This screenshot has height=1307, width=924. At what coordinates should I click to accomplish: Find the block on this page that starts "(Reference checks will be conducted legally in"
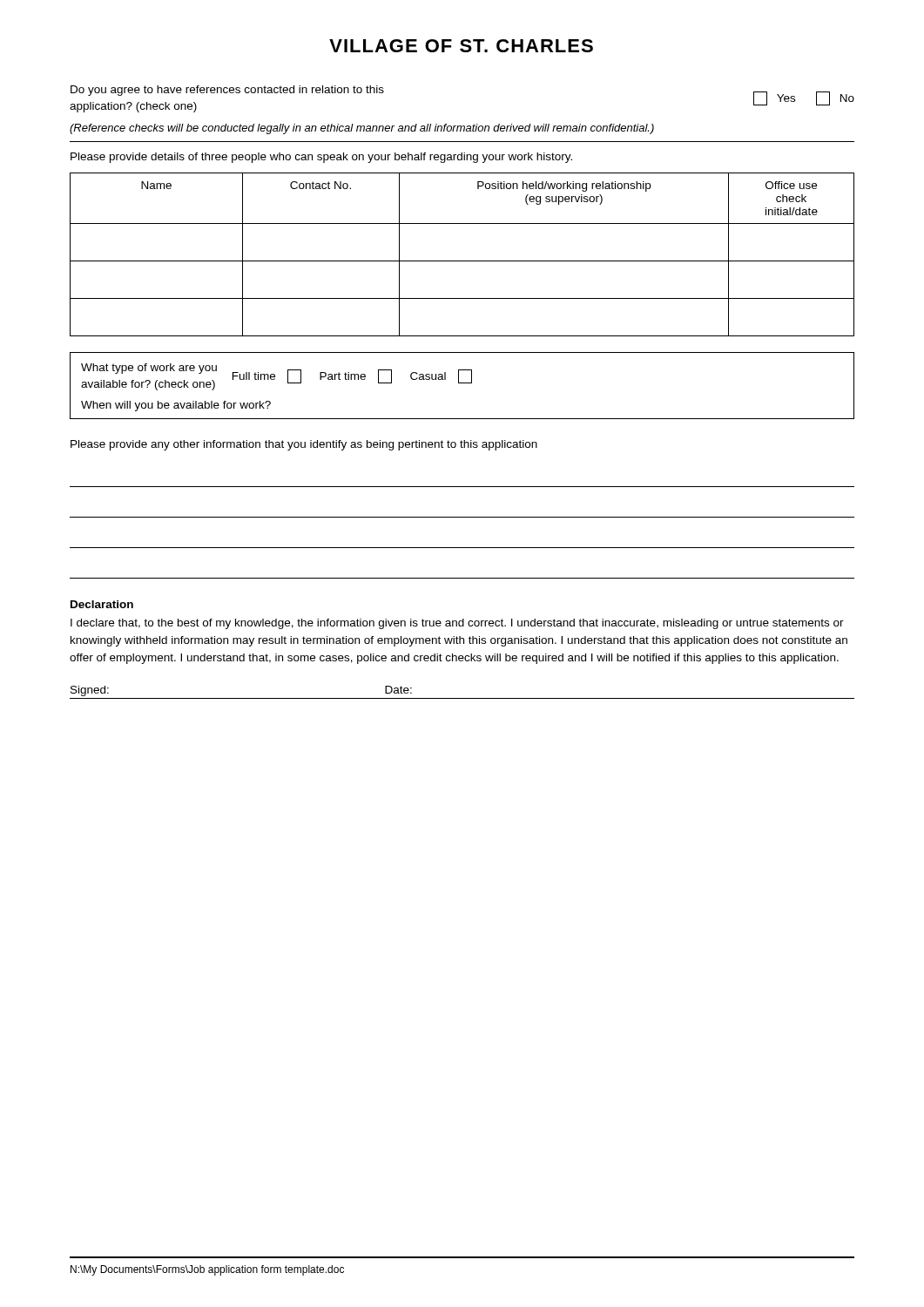pyautogui.click(x=362, y=127)
